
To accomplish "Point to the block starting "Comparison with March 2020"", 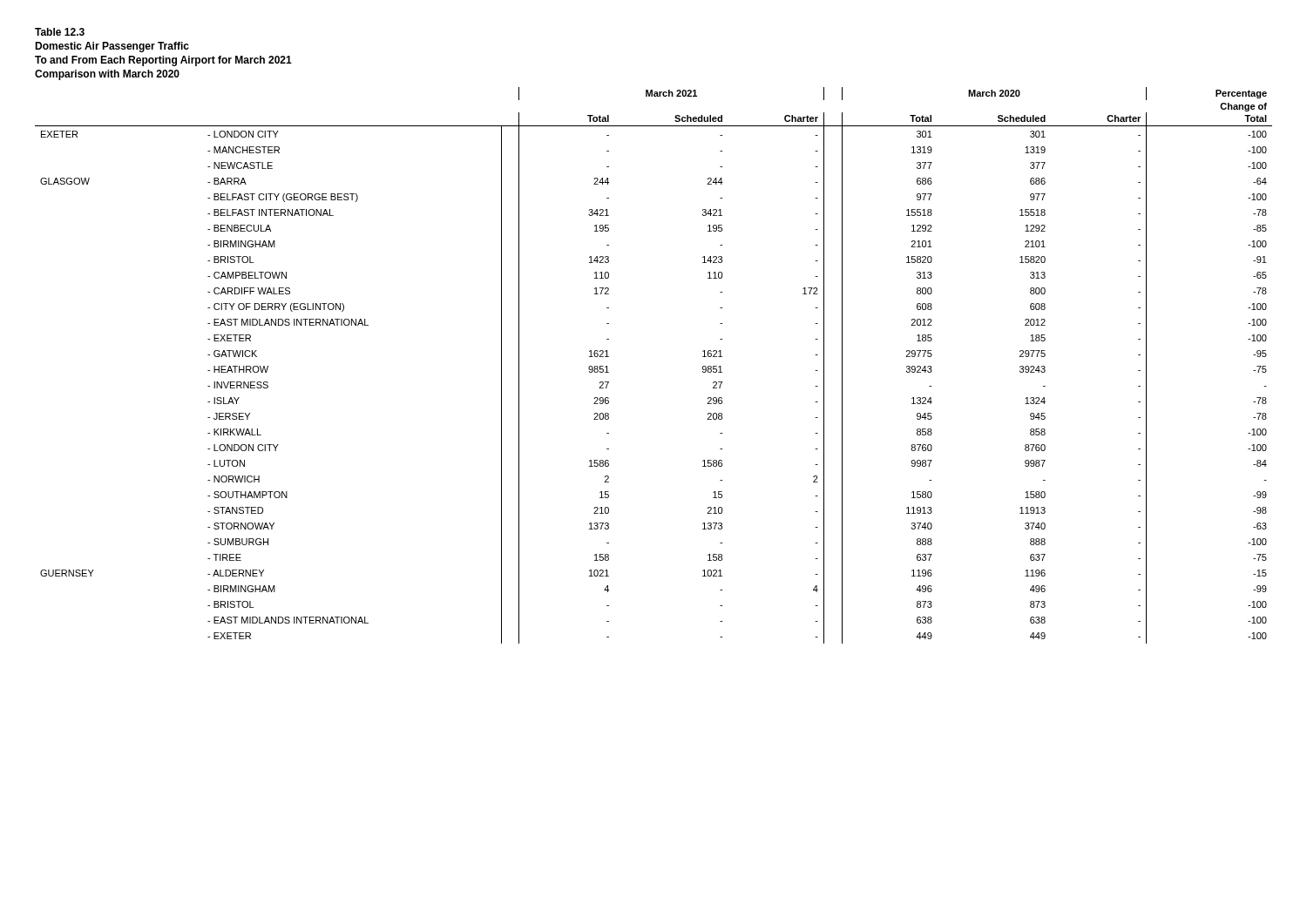I will [x=107, y=74].
